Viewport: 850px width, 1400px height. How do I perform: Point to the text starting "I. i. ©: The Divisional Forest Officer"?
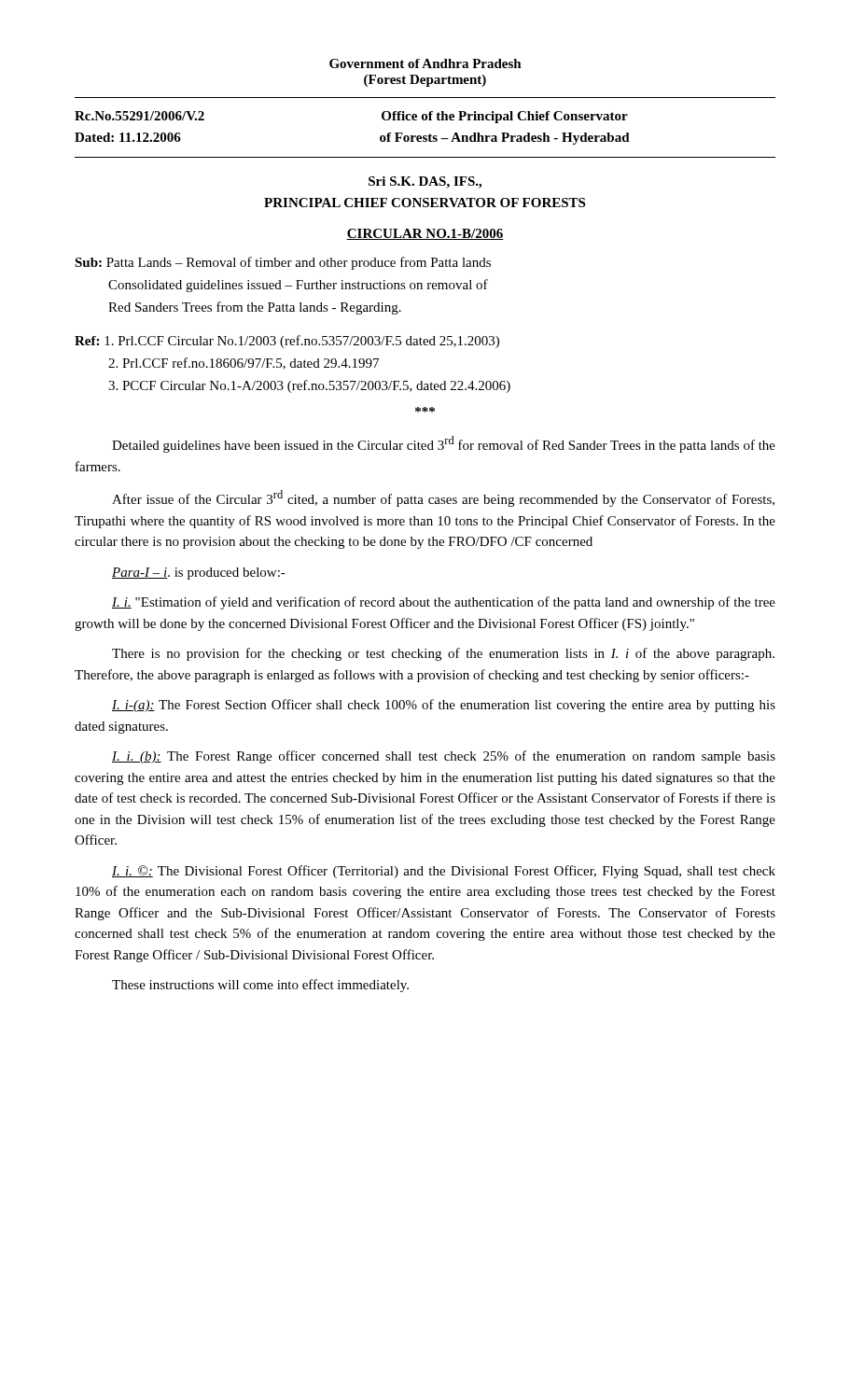coord(425,912)
